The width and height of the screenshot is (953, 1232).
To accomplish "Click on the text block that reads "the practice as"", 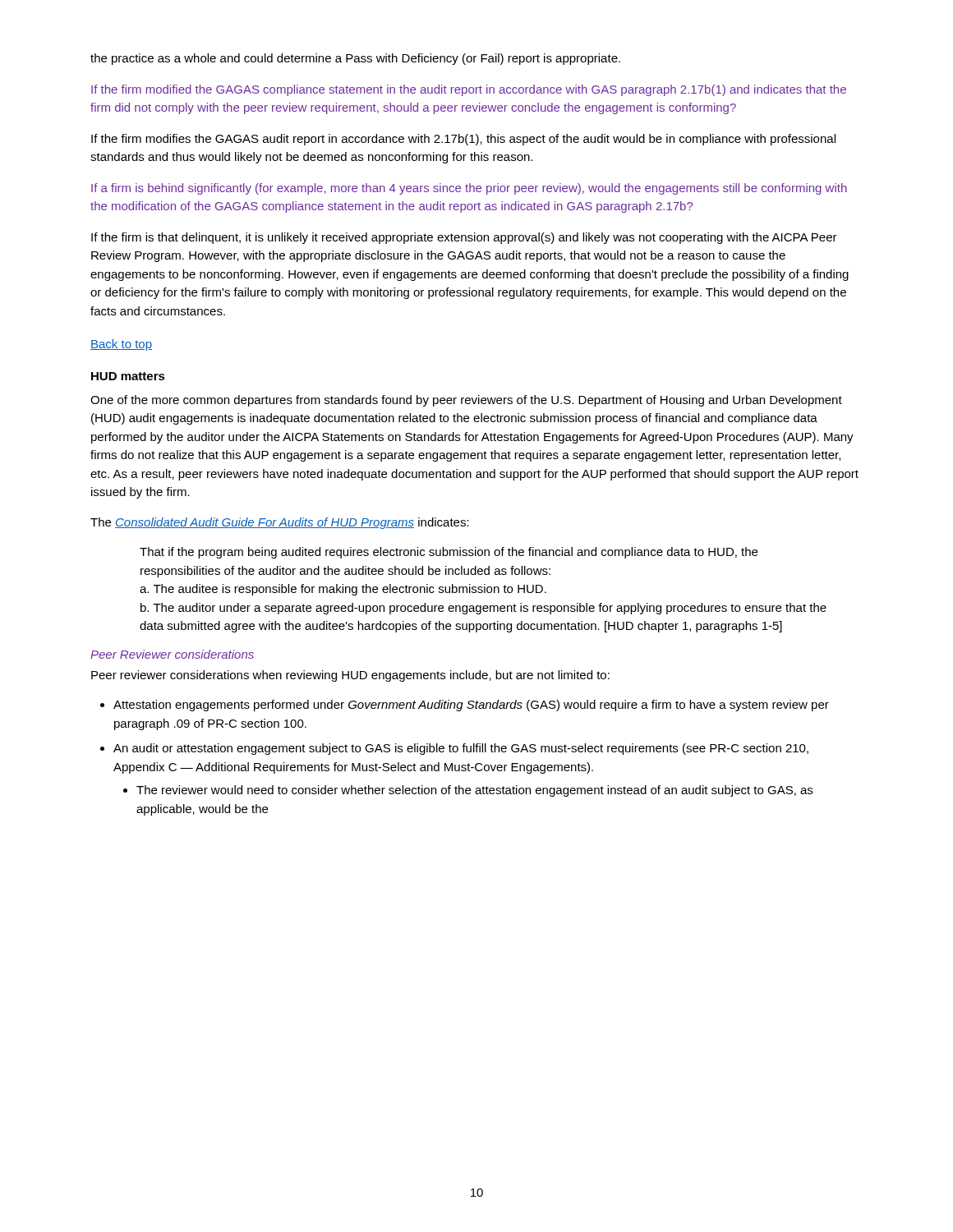I will (356, 58).
